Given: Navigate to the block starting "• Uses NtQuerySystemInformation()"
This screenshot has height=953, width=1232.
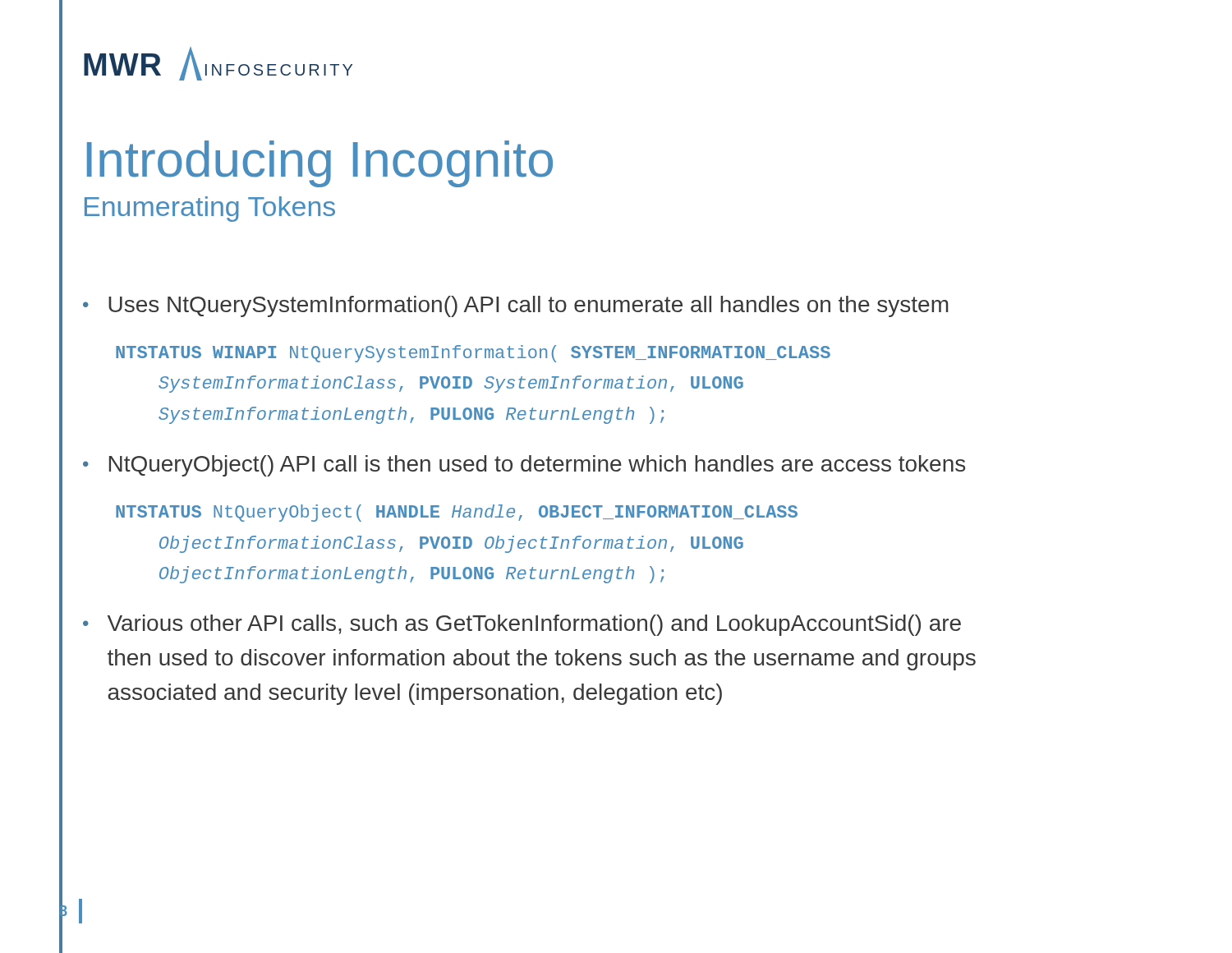Looking at the screenshot, I should (516, 305).
